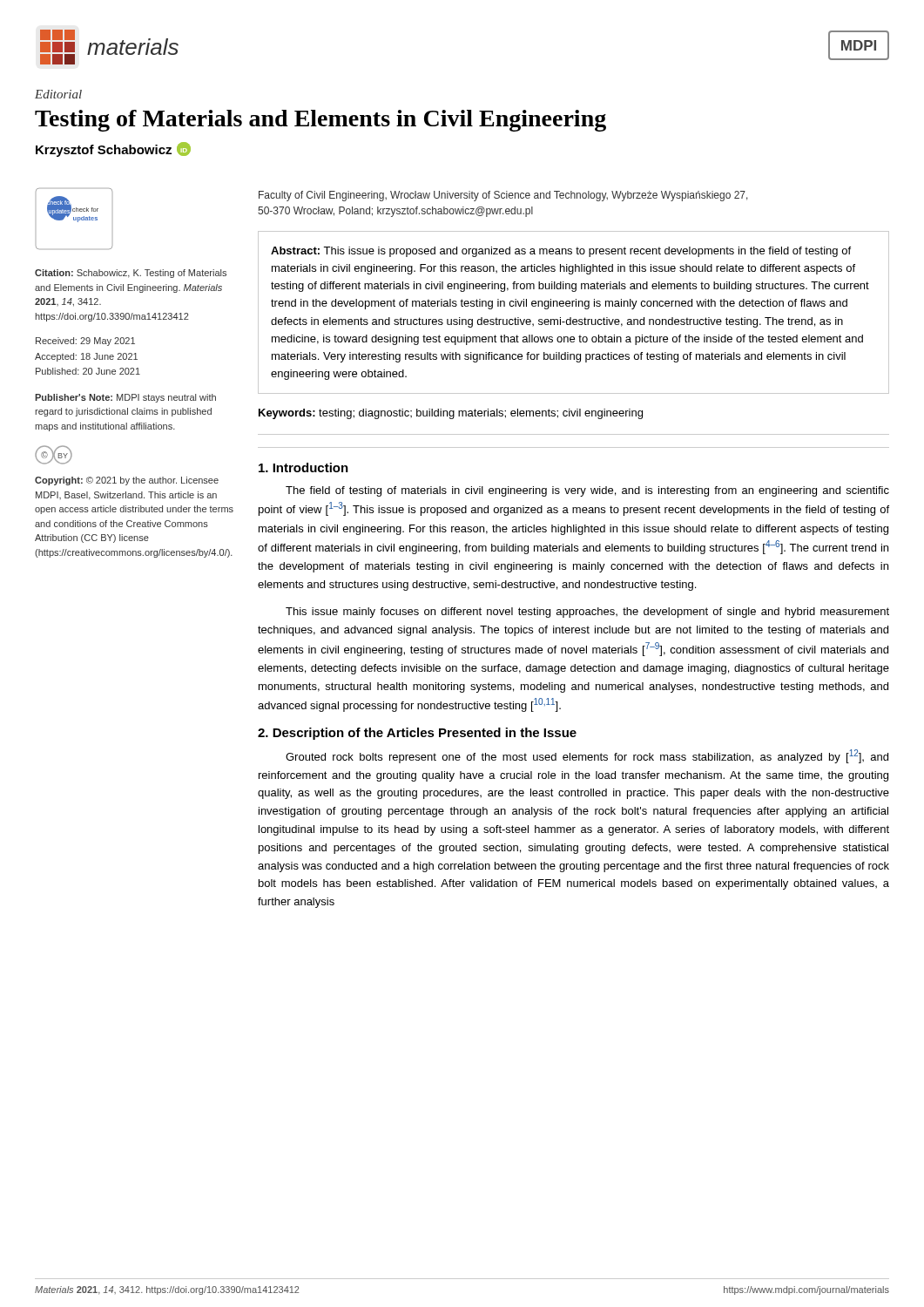Click on the text block containing "Citation: Schabowicz, K. Testing"

131,294
